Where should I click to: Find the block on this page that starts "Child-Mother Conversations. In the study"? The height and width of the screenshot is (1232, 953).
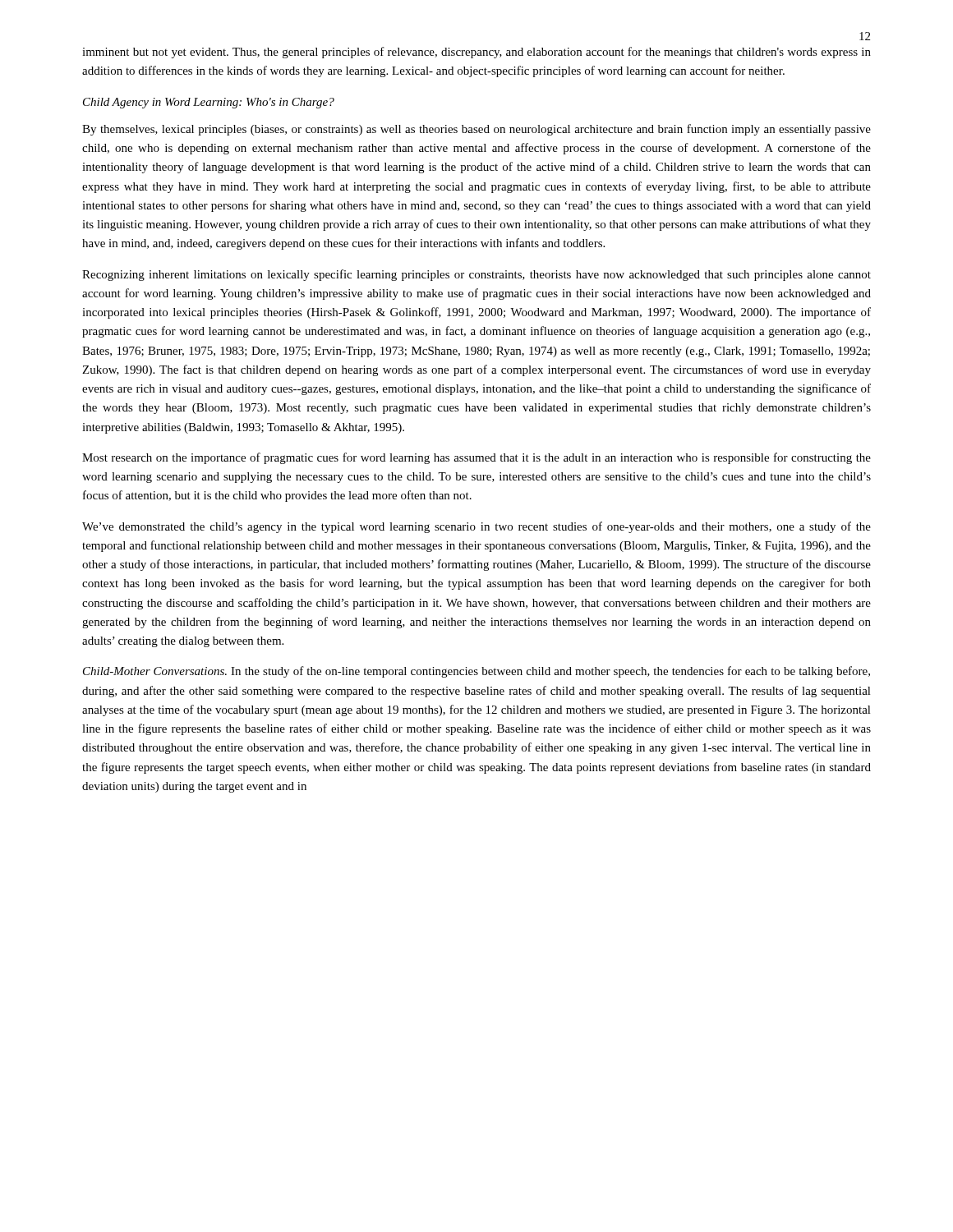coord(476,729)
